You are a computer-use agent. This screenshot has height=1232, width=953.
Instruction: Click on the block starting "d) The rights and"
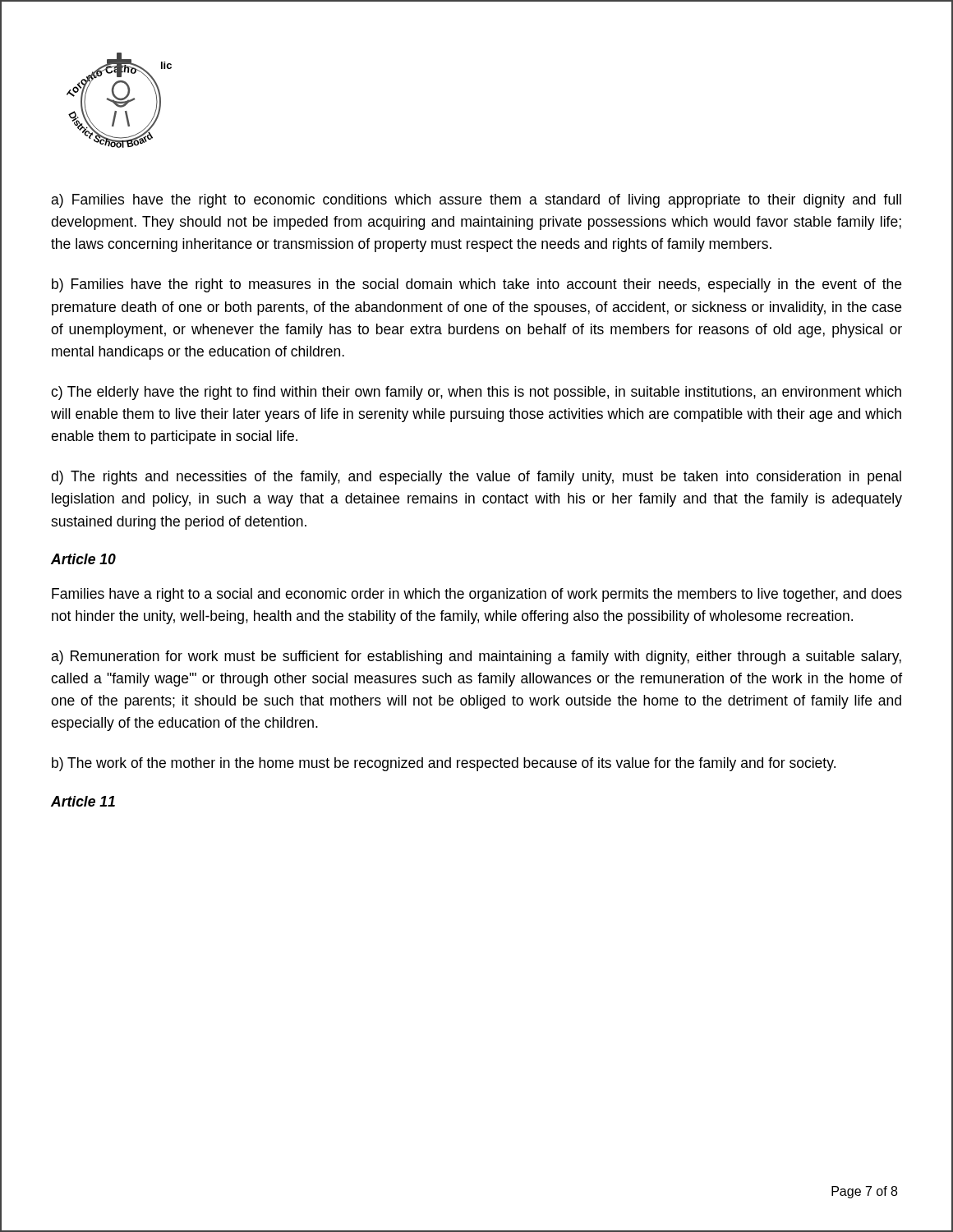tap(476, 499)
